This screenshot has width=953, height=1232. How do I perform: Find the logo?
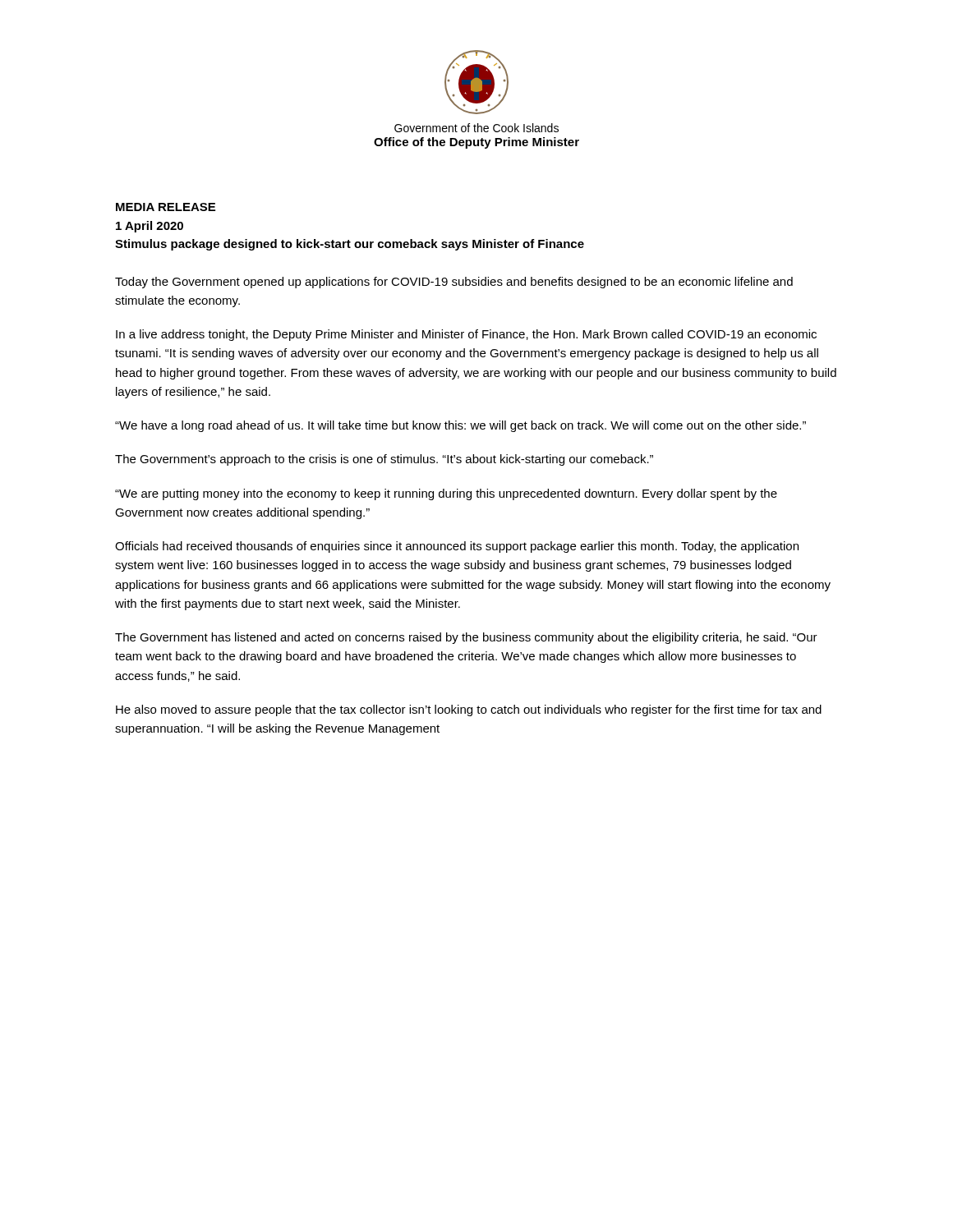coord(476,87)
